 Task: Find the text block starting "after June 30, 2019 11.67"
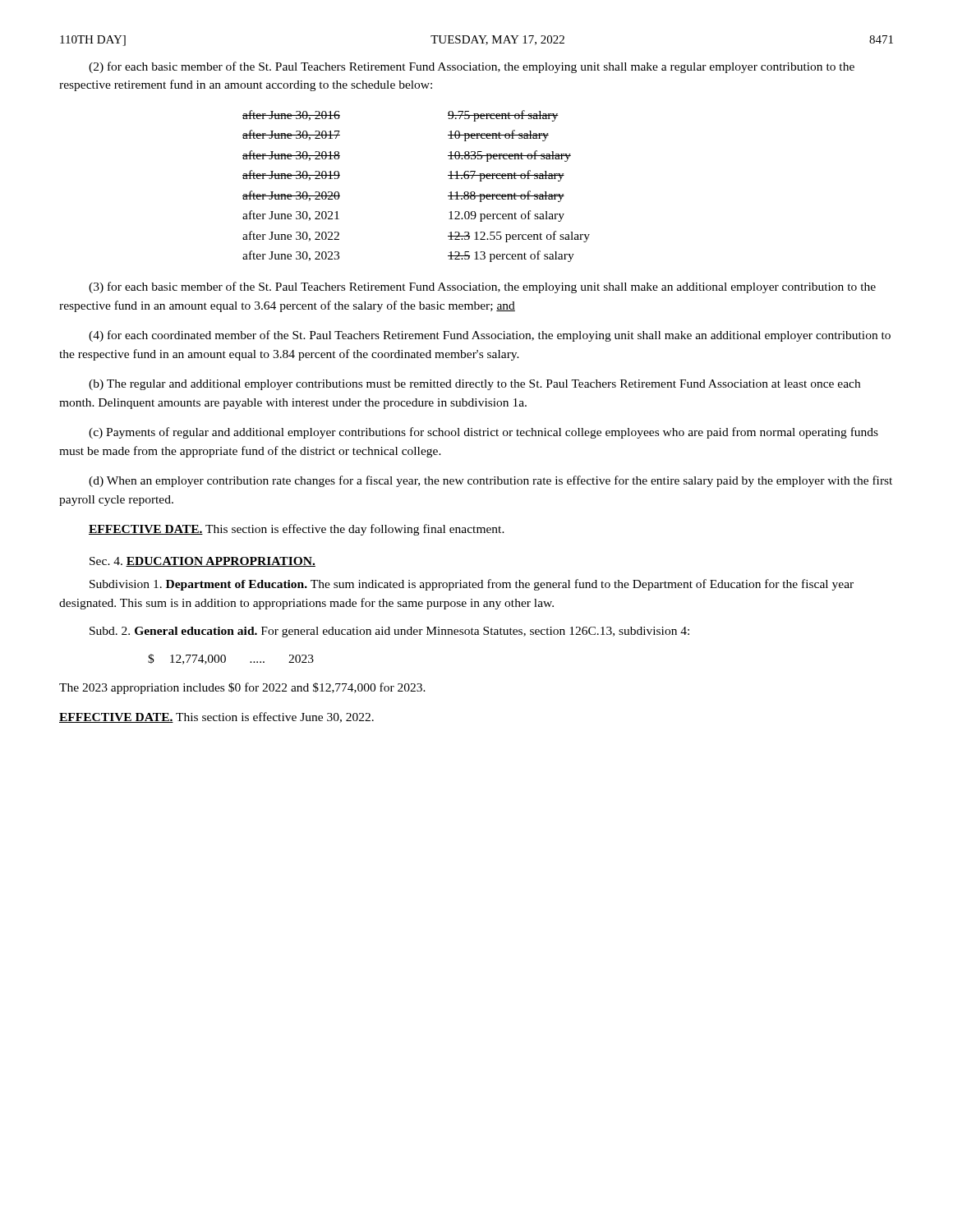[476, 175]
